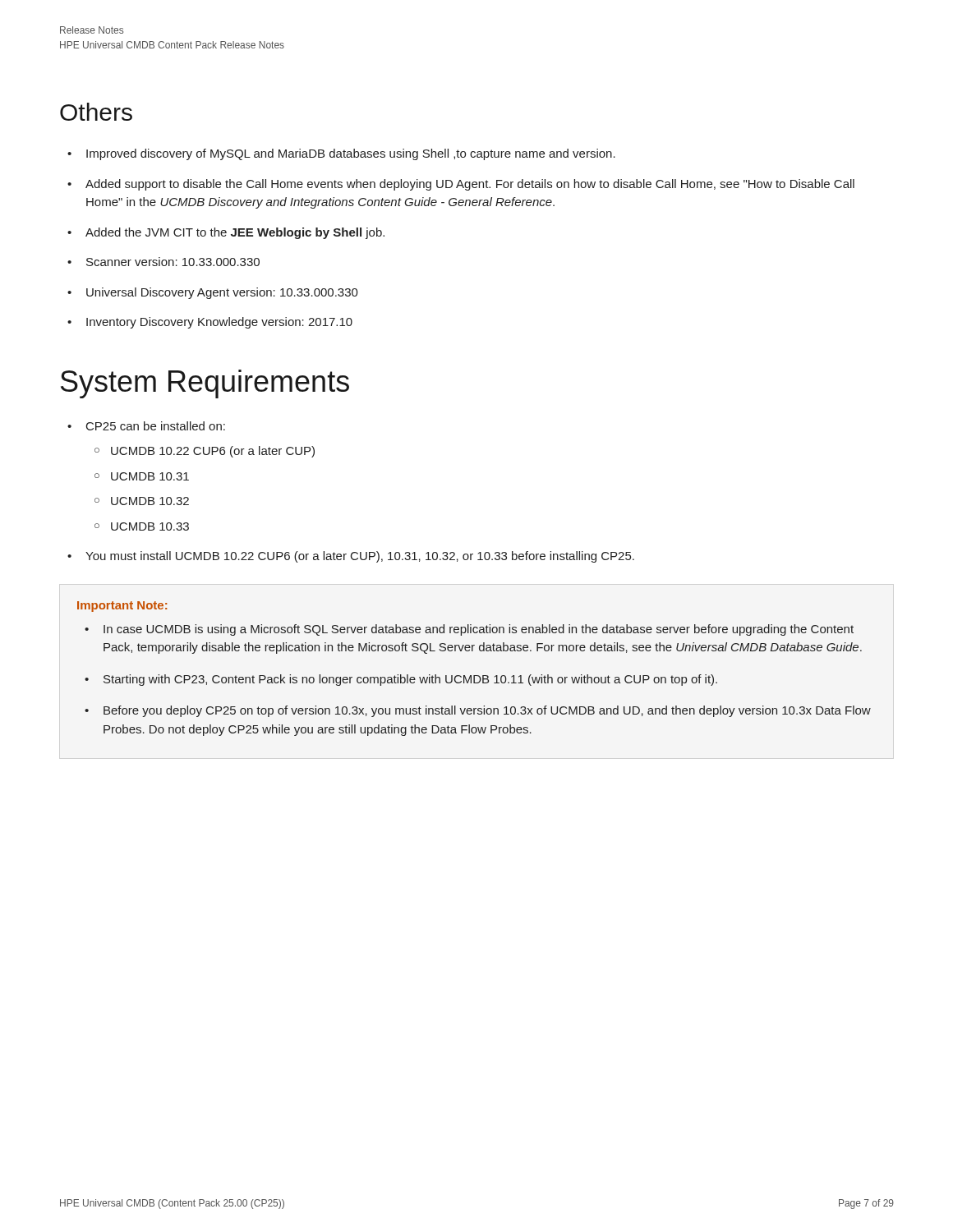The image size is (953, 1232).
Task: Find the block starting "Added the JVM CIT to the JEE Weblogic"
Action: coord(236,232)
